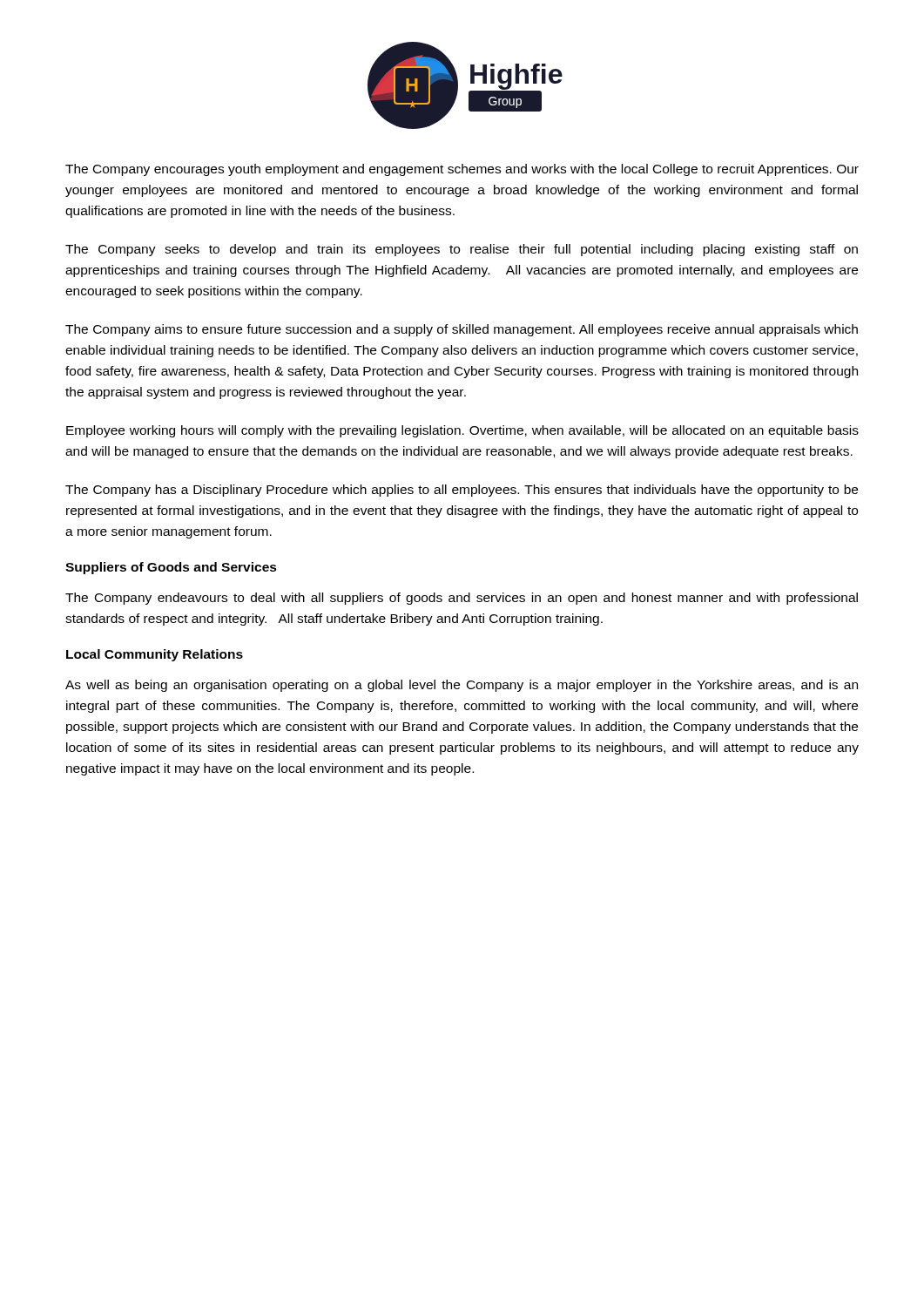Point to the block beginning "The Company endeavours to deal with all"
The height and width of the screenshot is (1307, 924).
click(x=462, y=608)
